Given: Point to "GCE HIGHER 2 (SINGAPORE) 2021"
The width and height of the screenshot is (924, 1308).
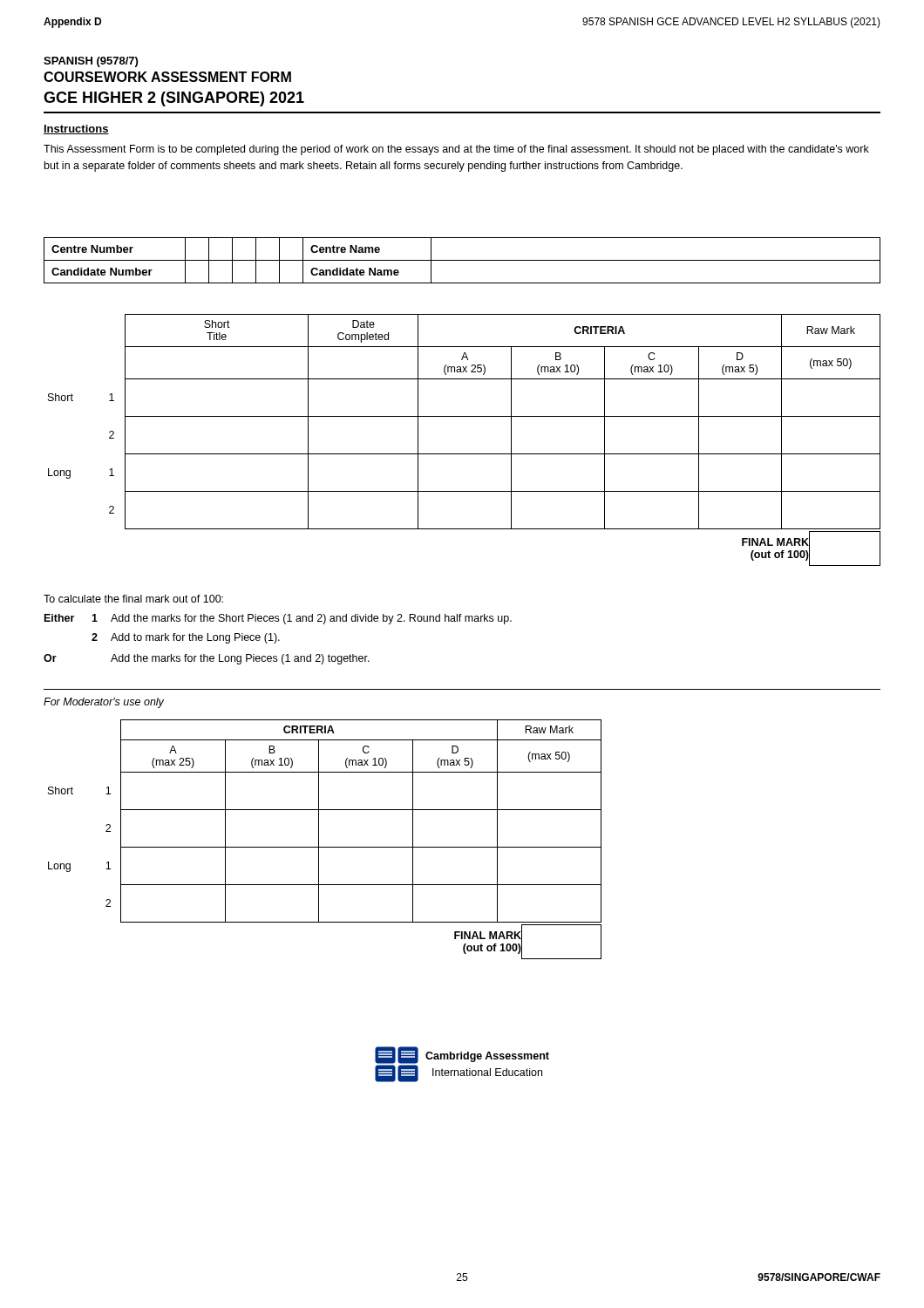Looking at the screenshot, I should pyautogui.click(x=174, y=98).
